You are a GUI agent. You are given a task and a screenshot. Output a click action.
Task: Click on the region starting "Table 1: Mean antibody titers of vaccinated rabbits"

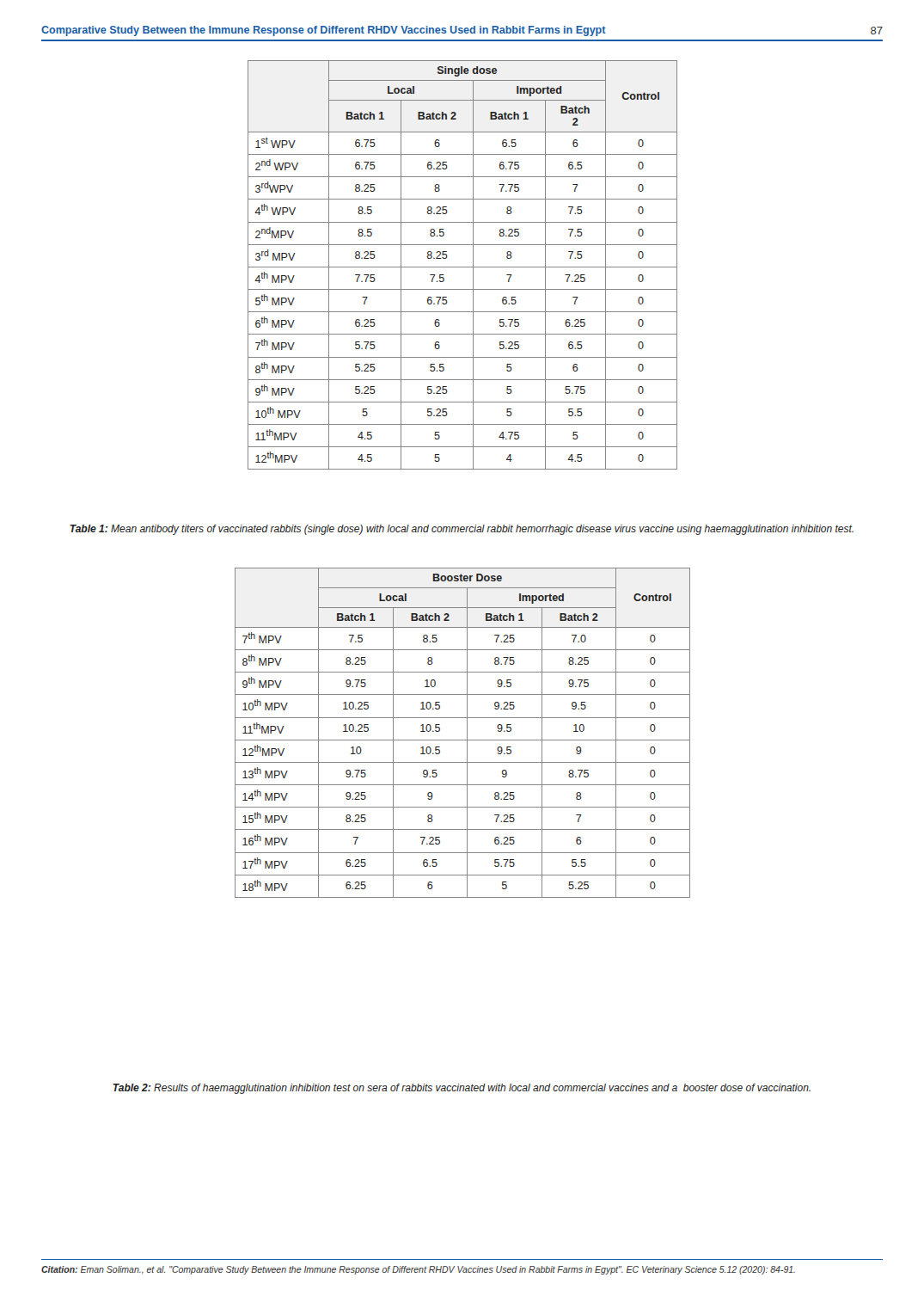(462, 529)
